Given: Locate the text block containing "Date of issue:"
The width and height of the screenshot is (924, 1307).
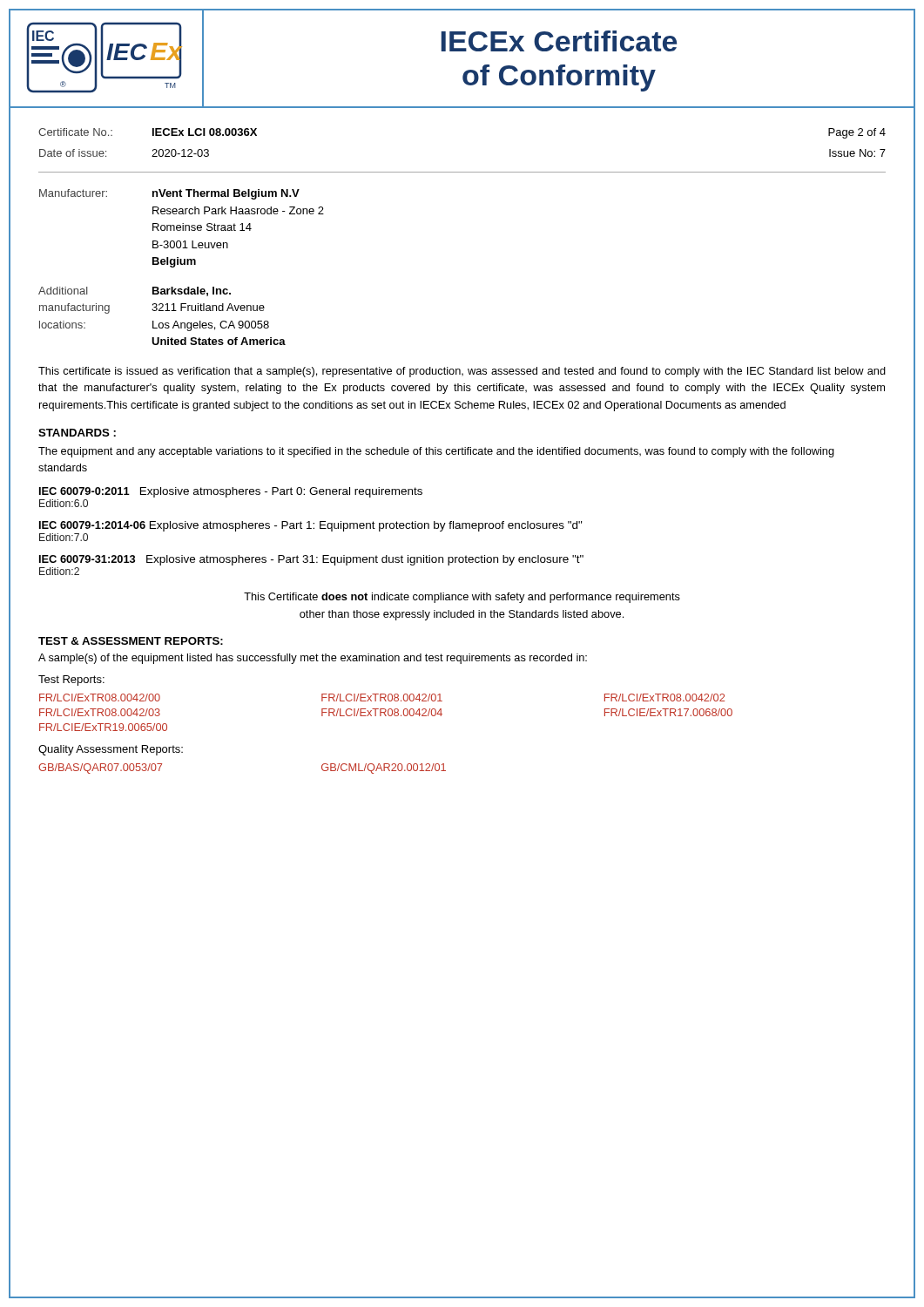Looking at the screenshot, I should coord(70,153).
